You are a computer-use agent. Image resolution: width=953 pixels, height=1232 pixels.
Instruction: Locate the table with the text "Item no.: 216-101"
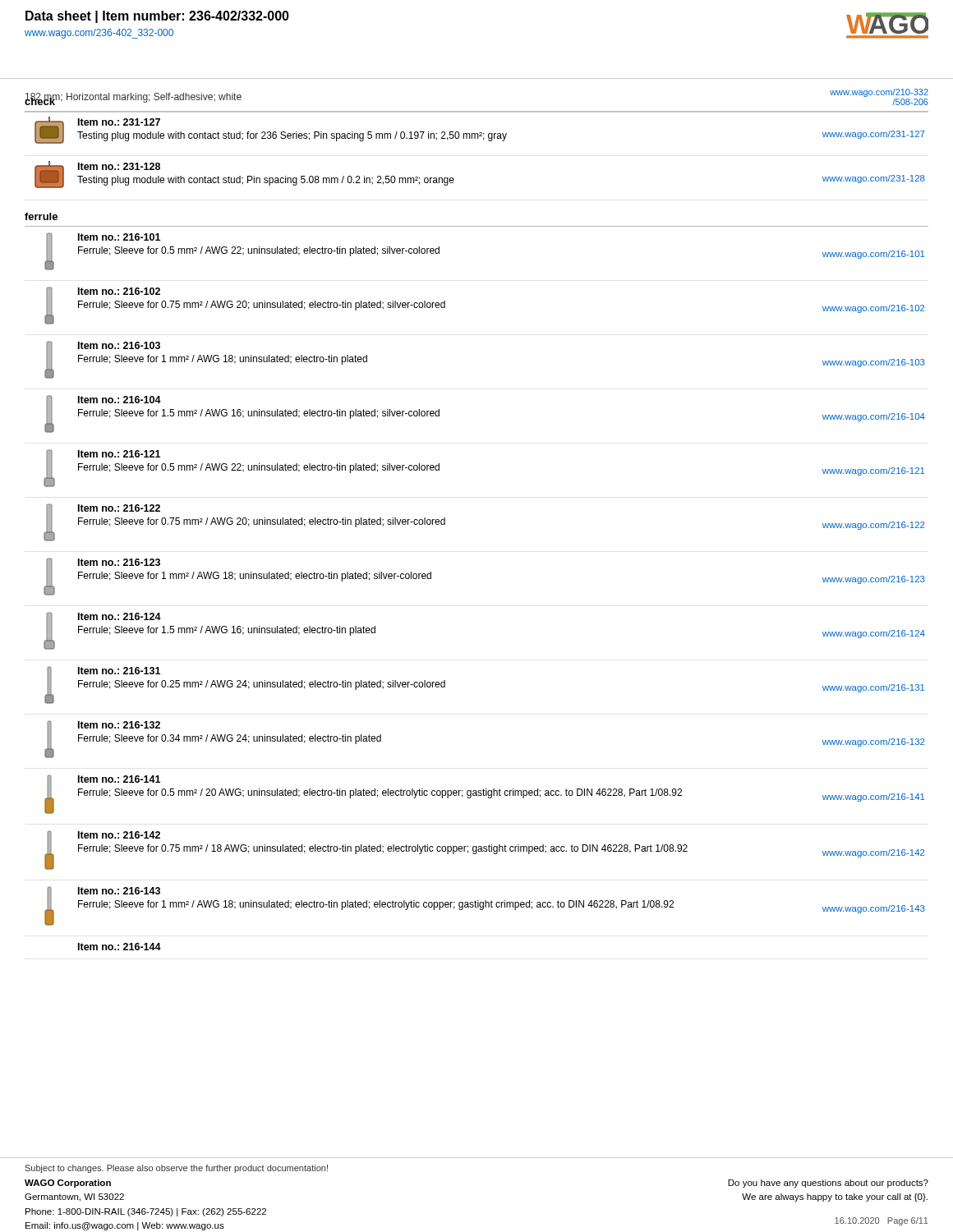click(x=476, y=593)
